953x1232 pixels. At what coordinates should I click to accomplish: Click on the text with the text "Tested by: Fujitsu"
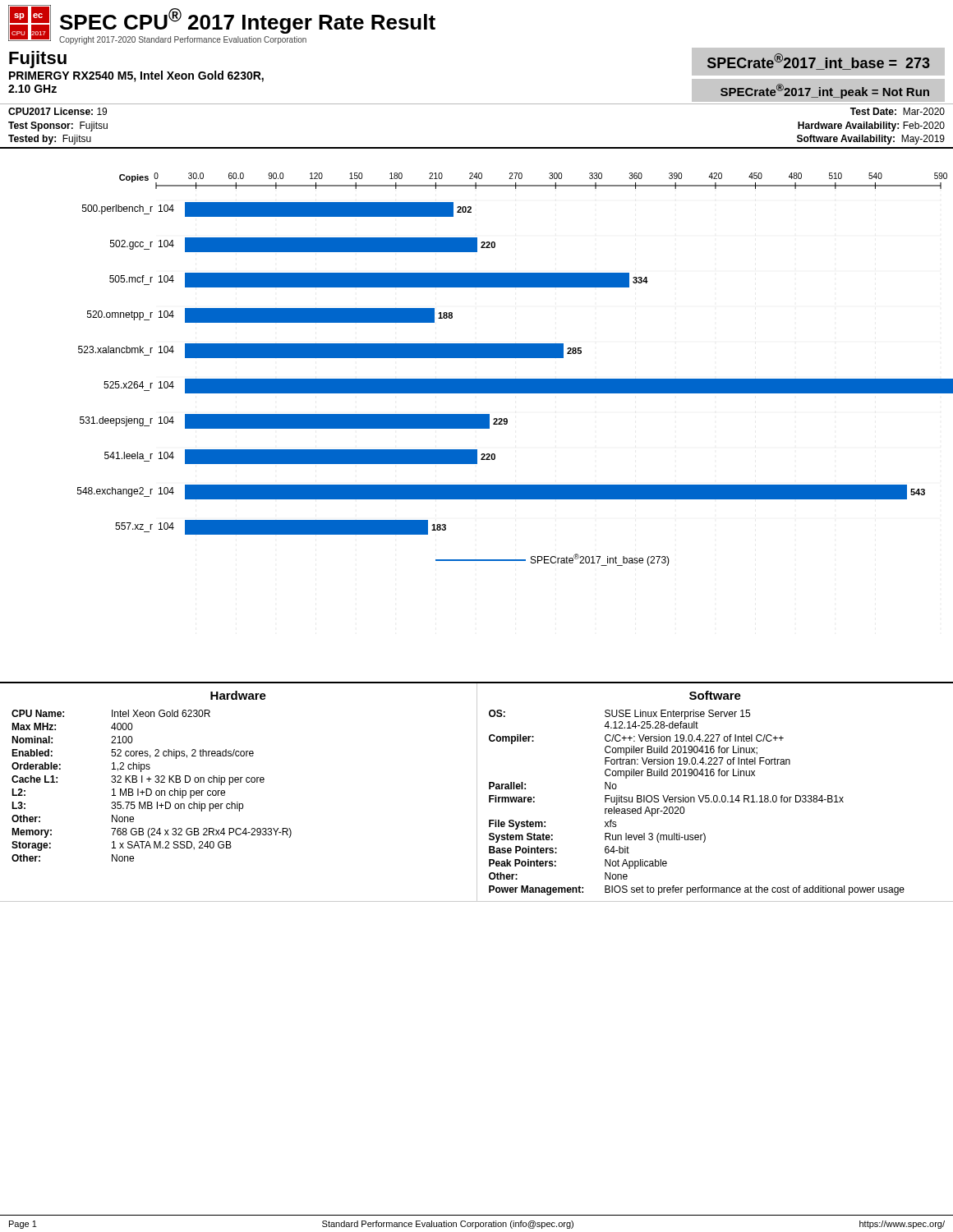click(50, 139)
